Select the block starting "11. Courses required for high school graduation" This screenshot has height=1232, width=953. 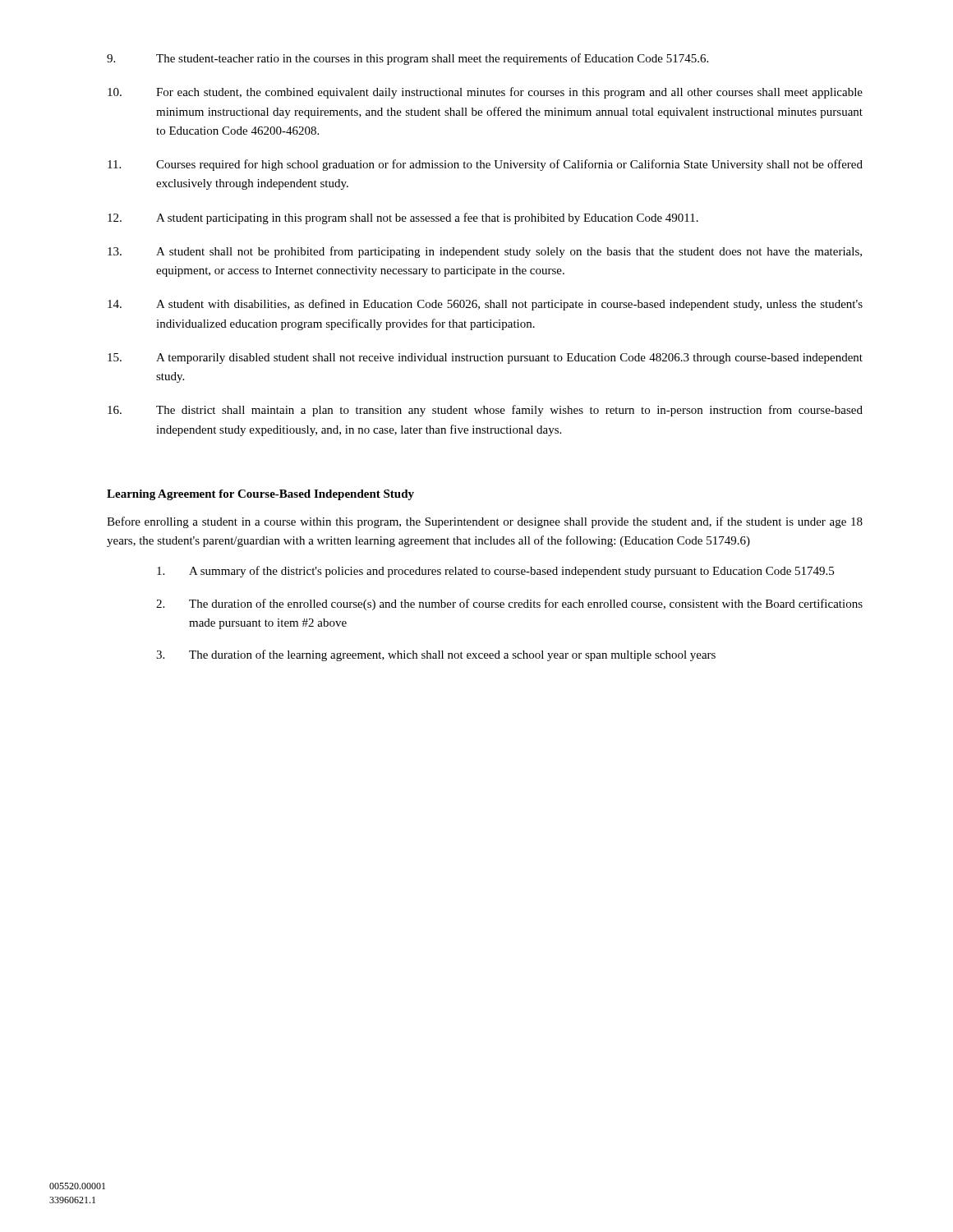pos(485,174)
